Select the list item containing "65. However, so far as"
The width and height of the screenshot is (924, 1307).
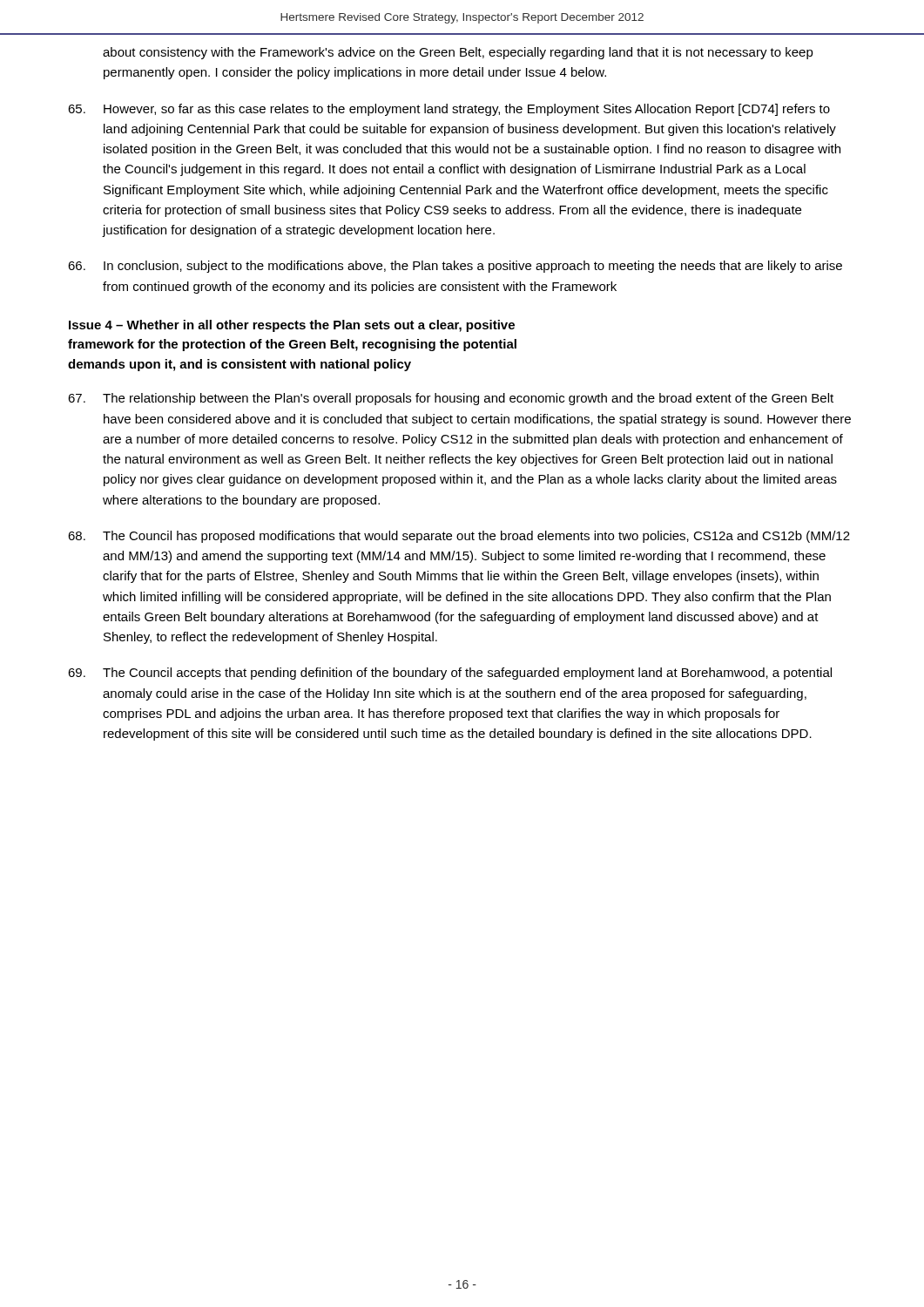pos(462,169)
